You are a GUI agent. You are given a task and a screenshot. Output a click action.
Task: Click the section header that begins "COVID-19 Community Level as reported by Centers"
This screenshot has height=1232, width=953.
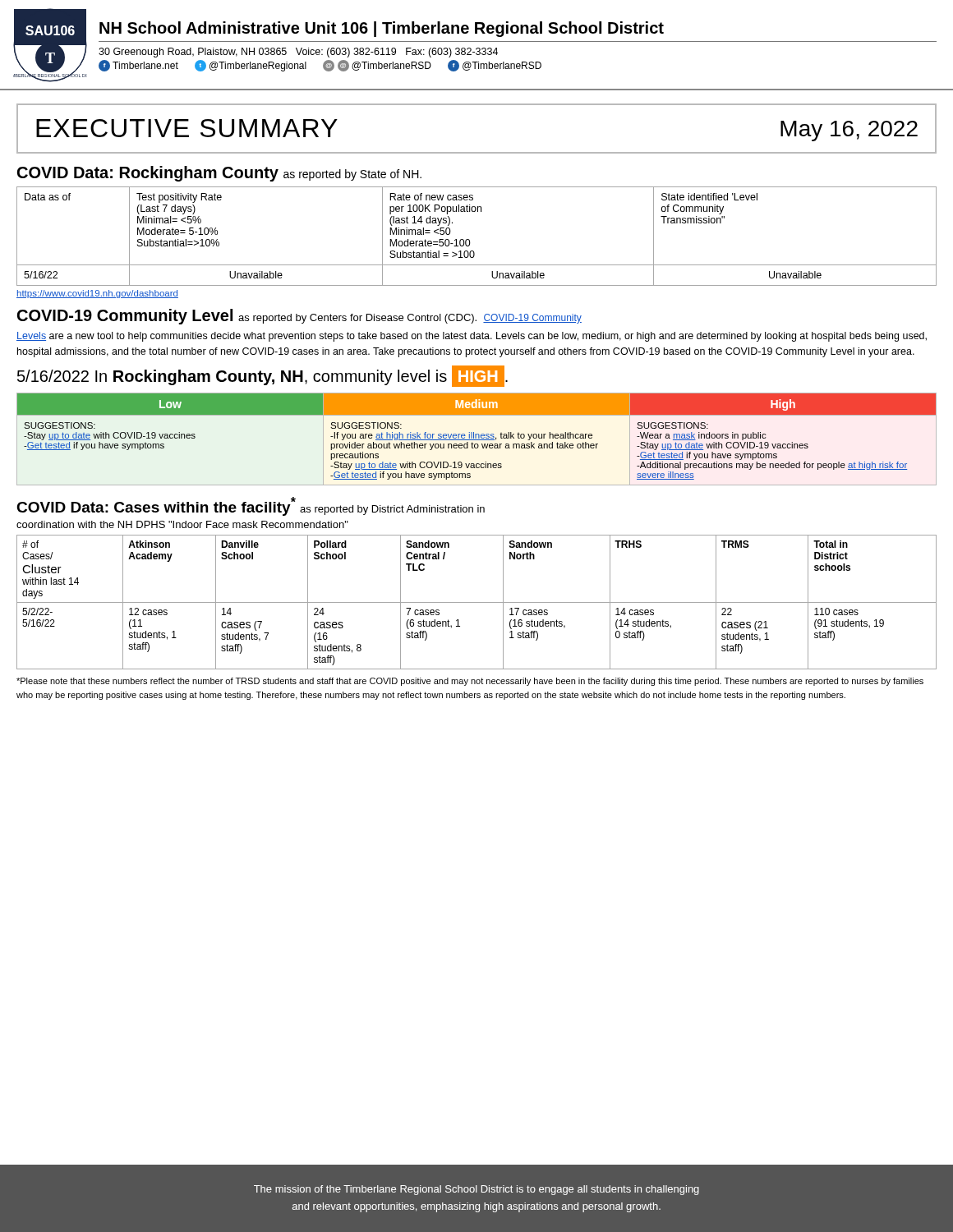pos(299,315)
